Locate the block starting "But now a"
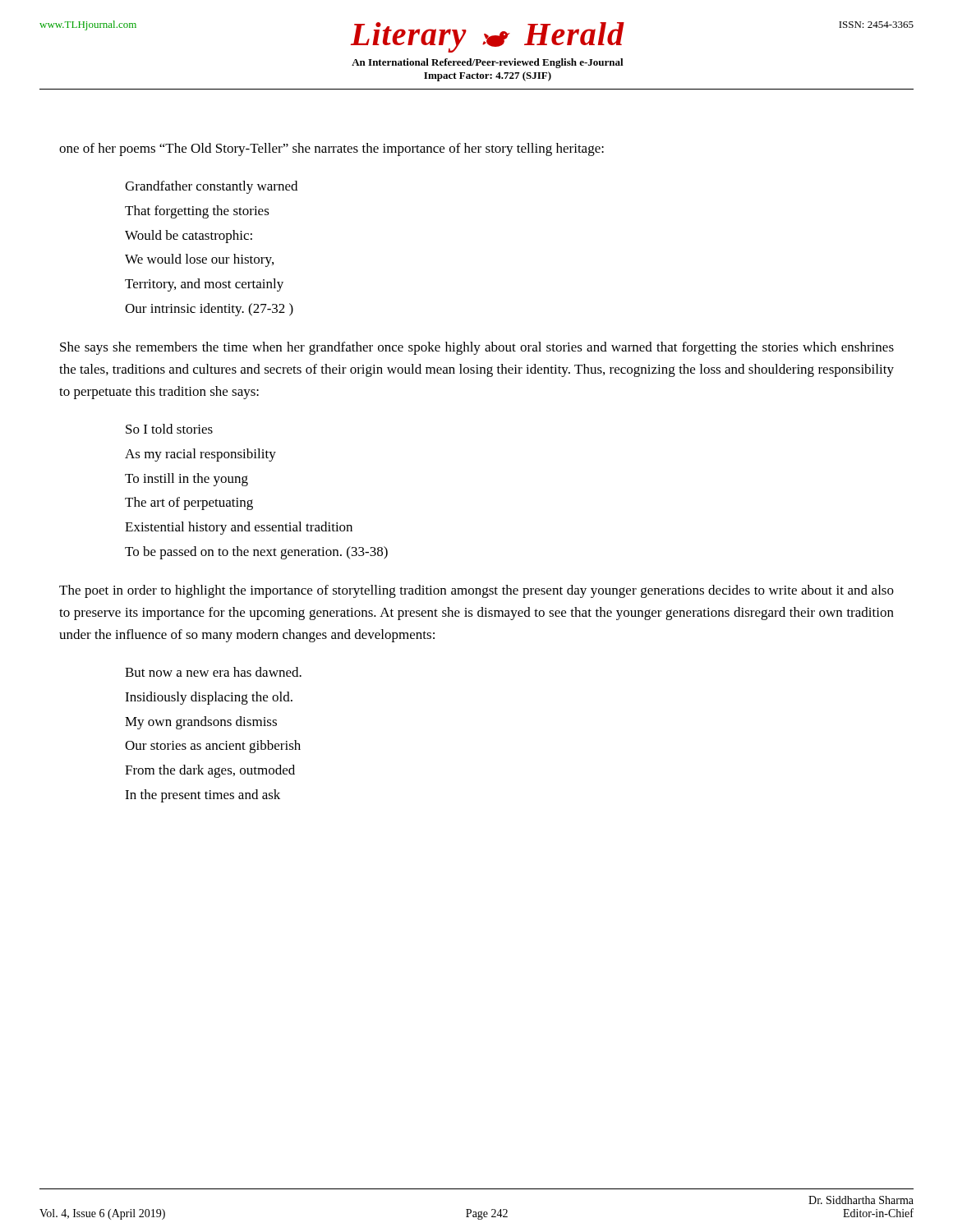The width and height of the screenshot is (953, 1232). coord(213,672)
